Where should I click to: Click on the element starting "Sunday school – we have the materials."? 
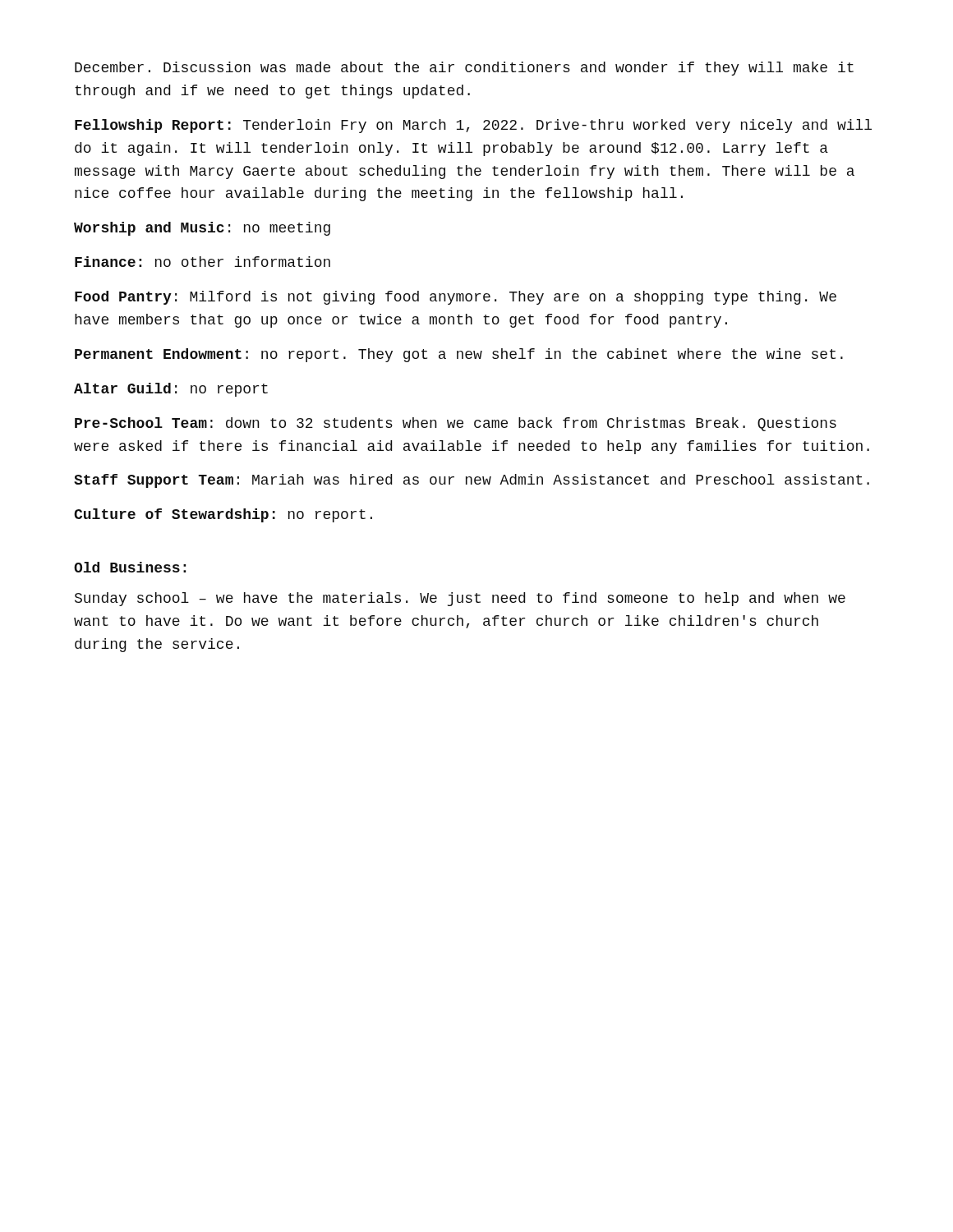click(460, 622)
